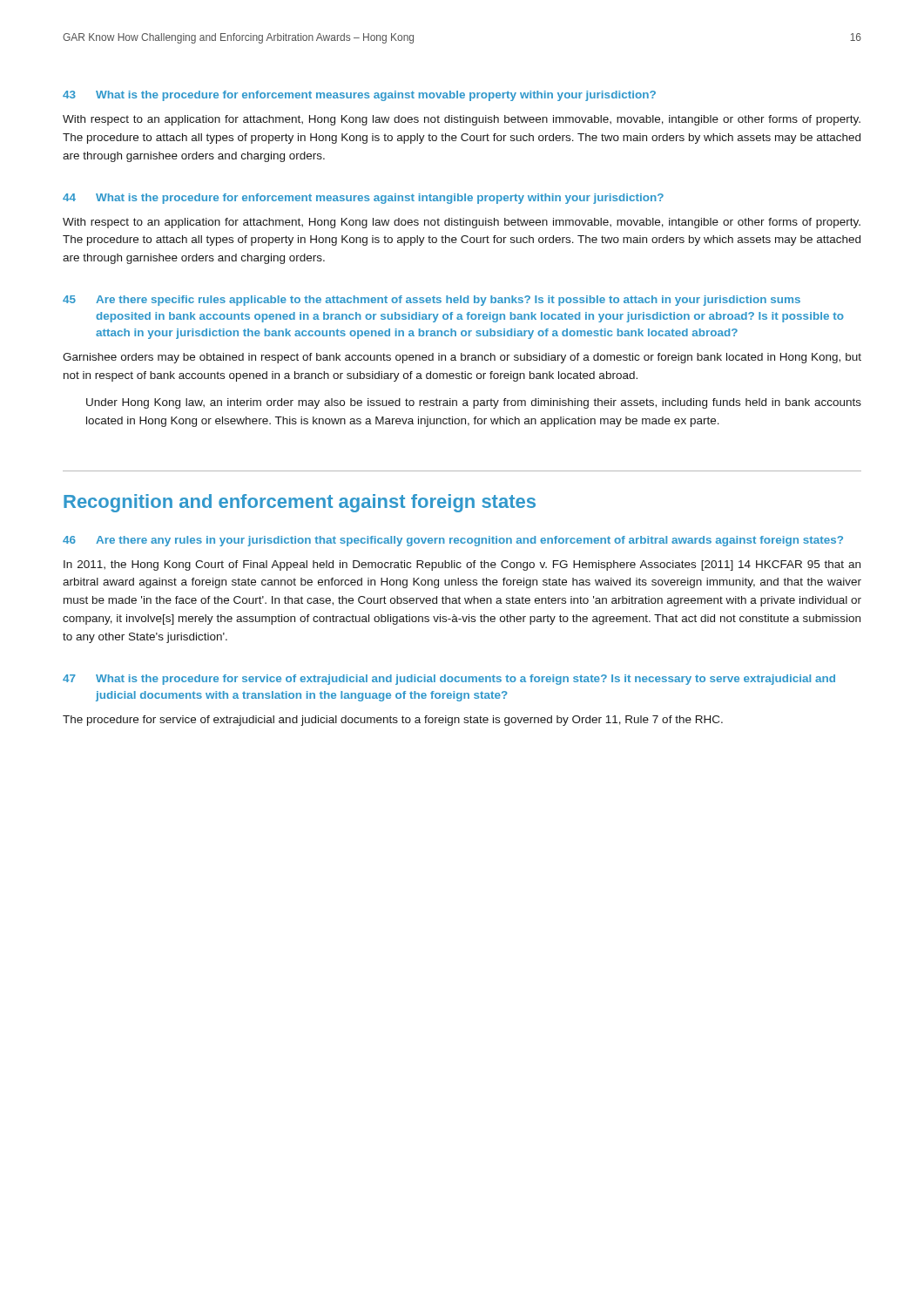Select the text block with the text "Garnishee orders may be"
The image size is (924, 1307).
[462, 366]
